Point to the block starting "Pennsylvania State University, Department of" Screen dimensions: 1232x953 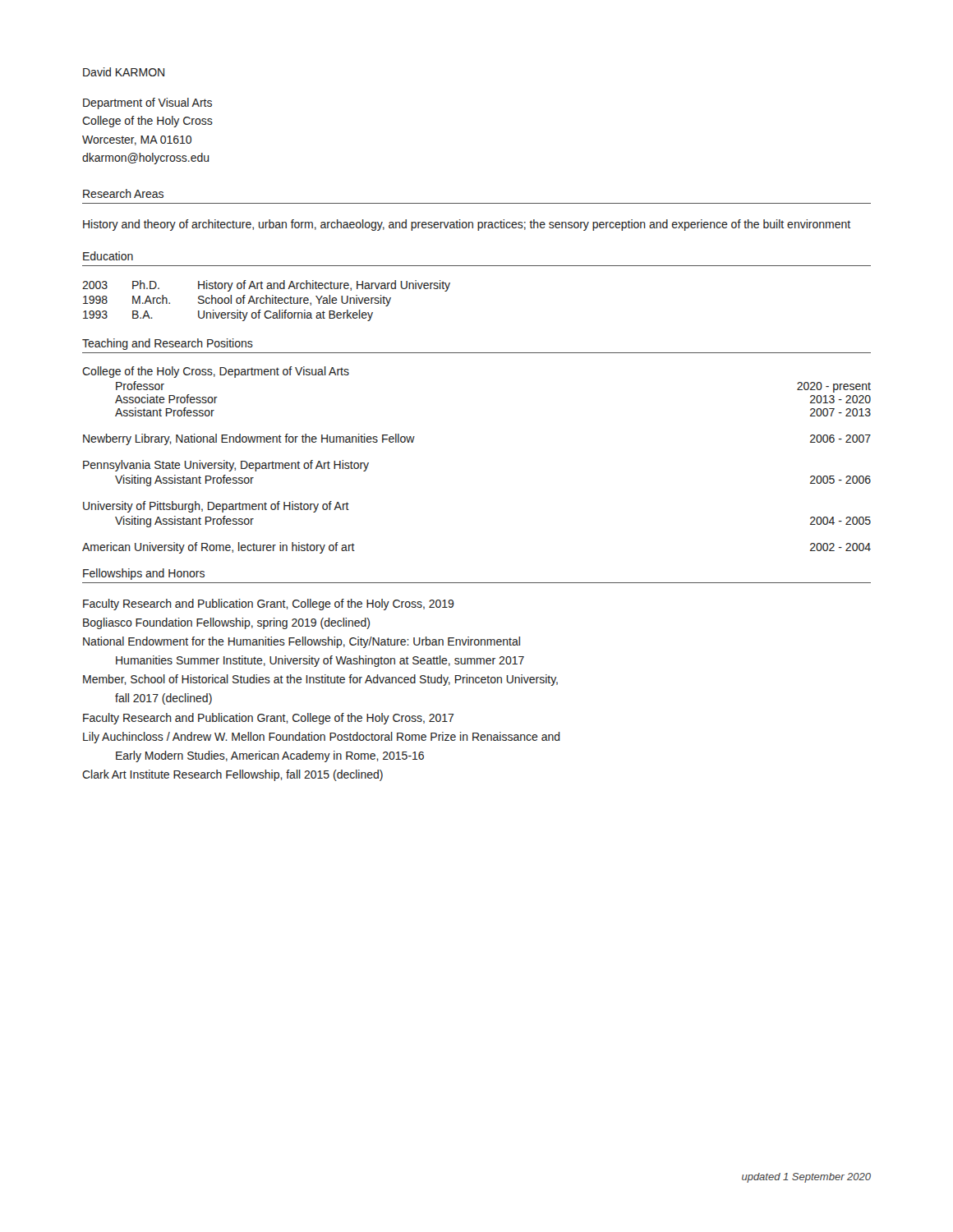click(226, 466)
